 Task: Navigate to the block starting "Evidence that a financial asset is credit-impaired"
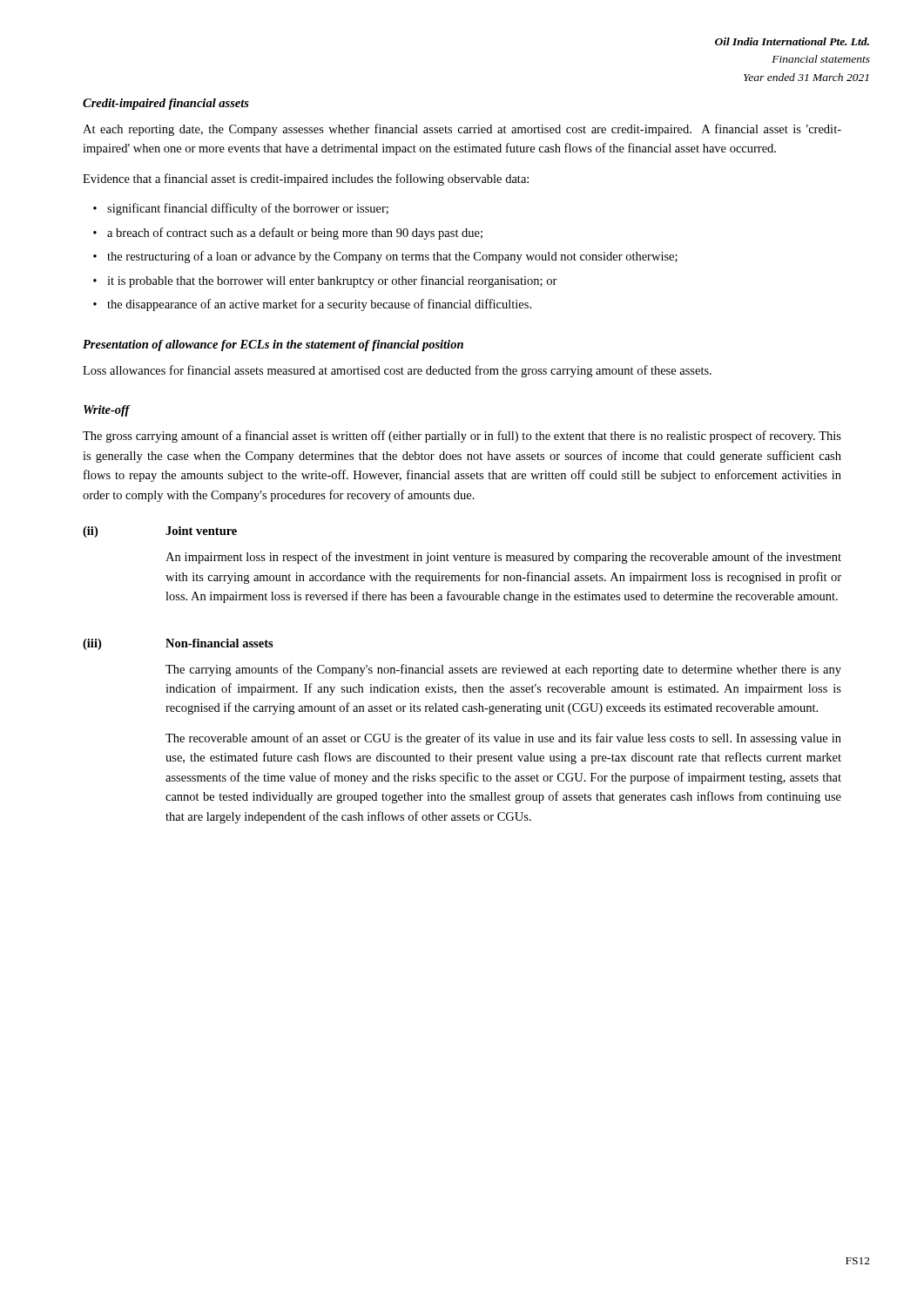[306, 179]
